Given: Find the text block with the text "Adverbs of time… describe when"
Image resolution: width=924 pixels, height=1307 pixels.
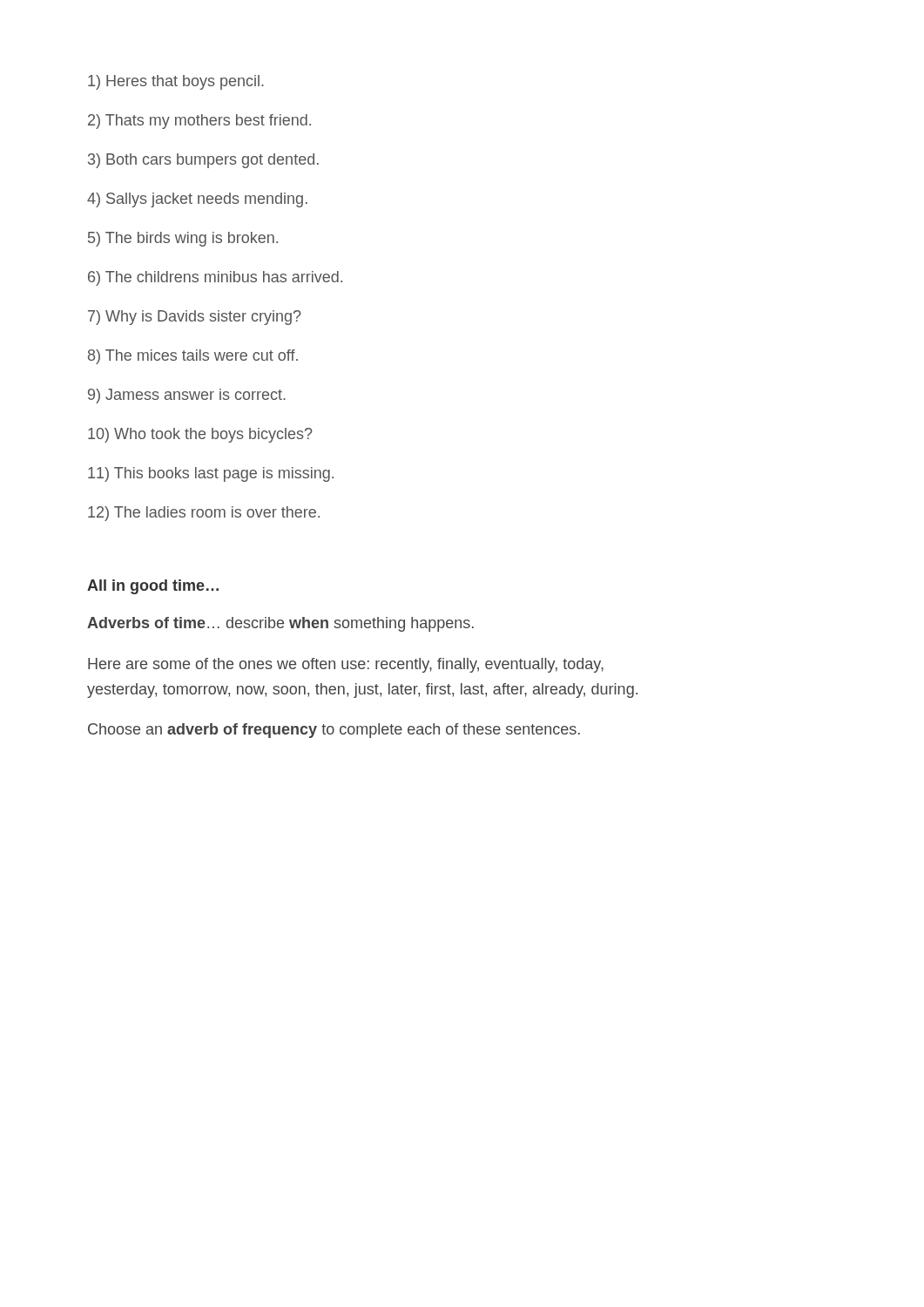Looking at the screenshot, I should [281, 623].
